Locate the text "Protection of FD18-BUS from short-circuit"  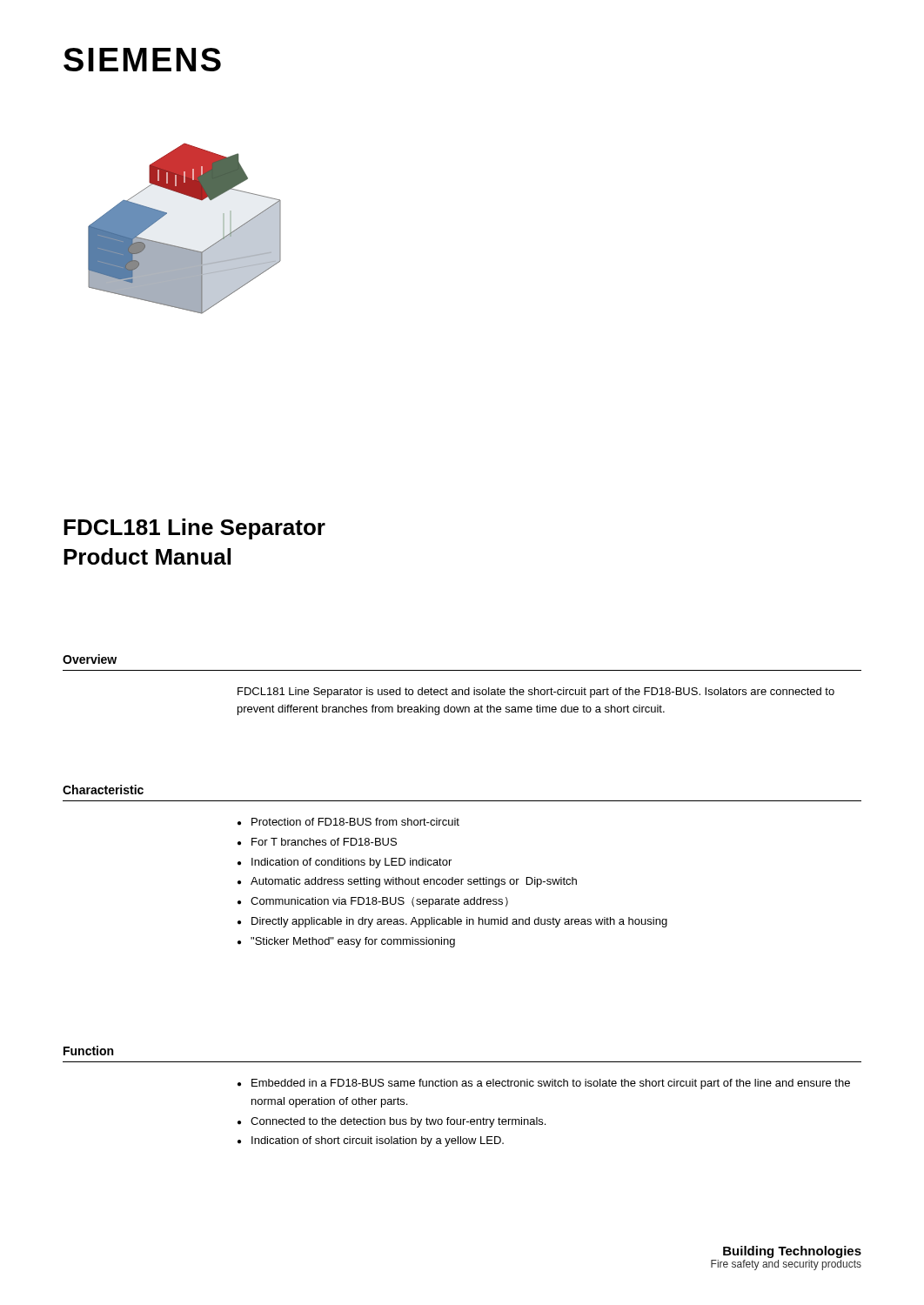355,822
